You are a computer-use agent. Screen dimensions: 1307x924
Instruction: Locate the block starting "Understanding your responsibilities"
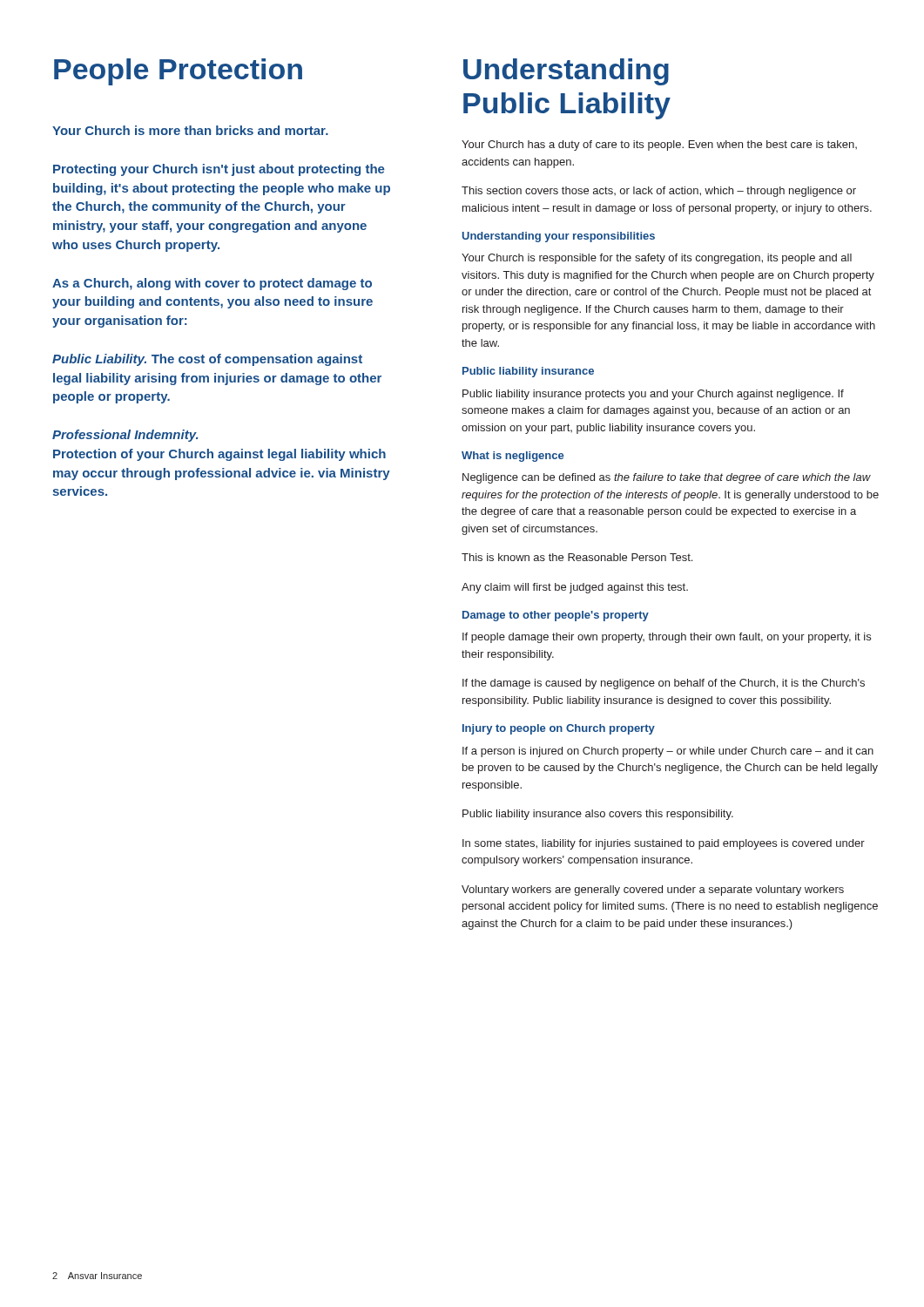point(558,236)
